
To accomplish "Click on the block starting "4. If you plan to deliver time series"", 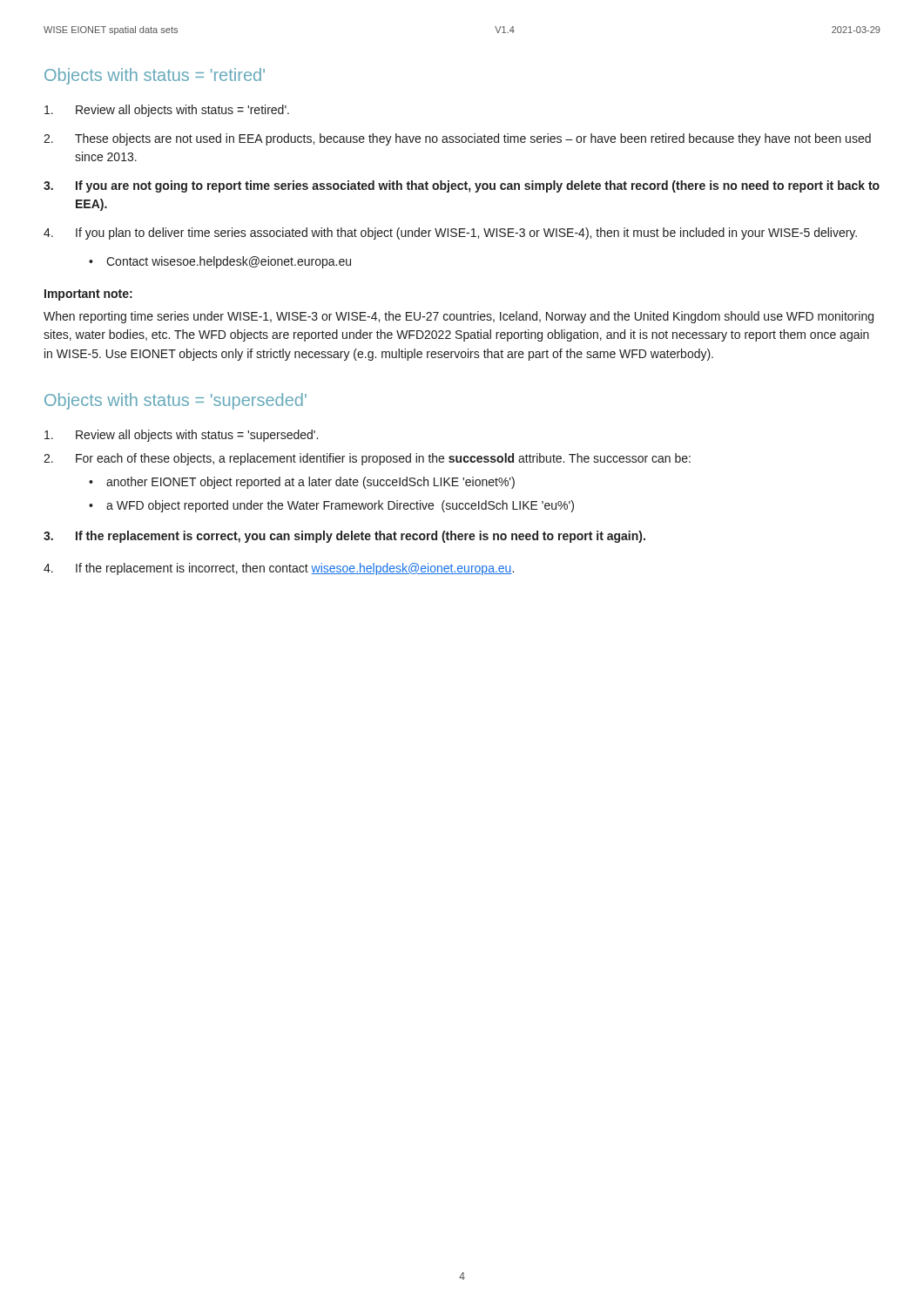I will [451, 233].
